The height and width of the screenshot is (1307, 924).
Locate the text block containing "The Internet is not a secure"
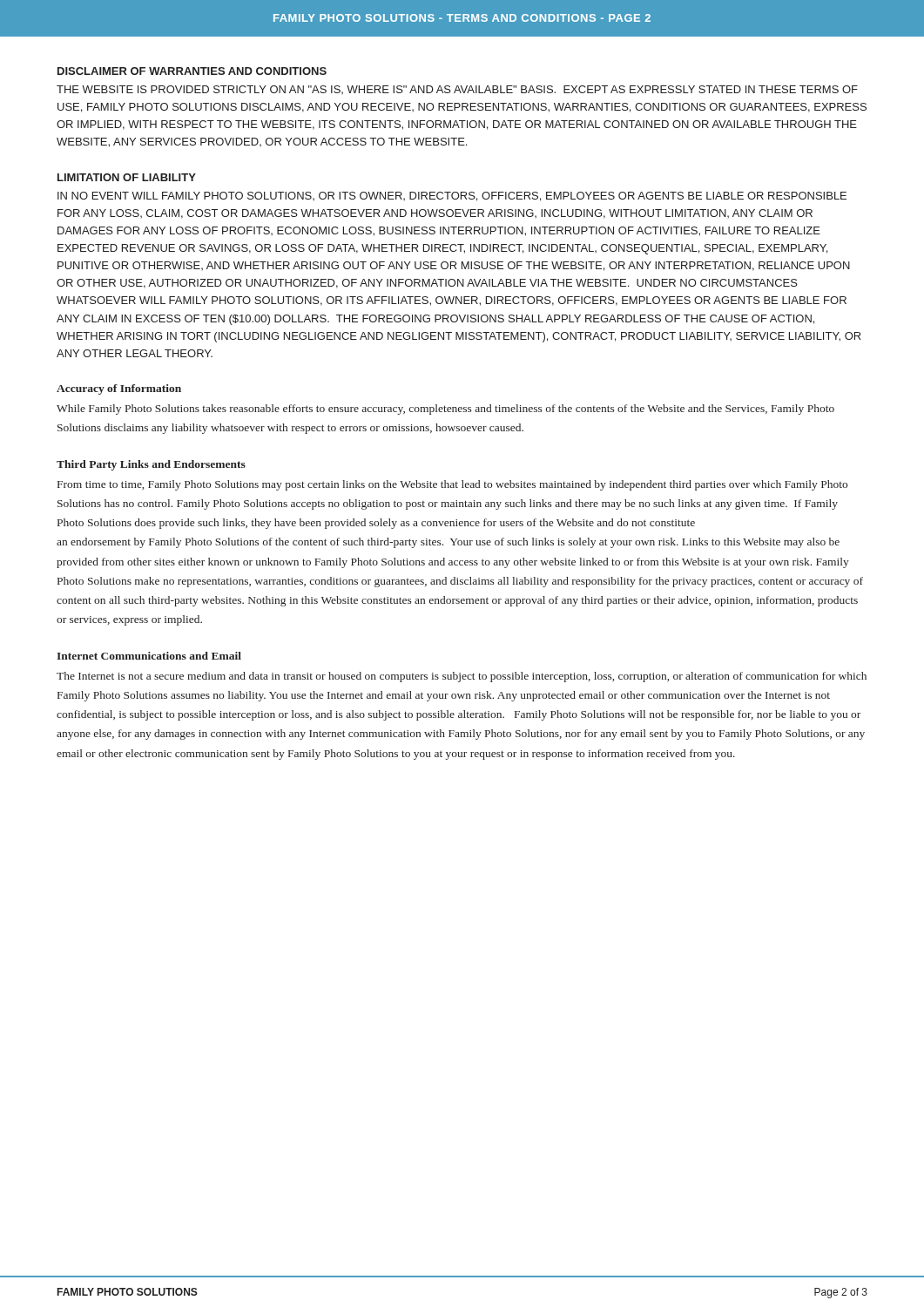[462, 714]
